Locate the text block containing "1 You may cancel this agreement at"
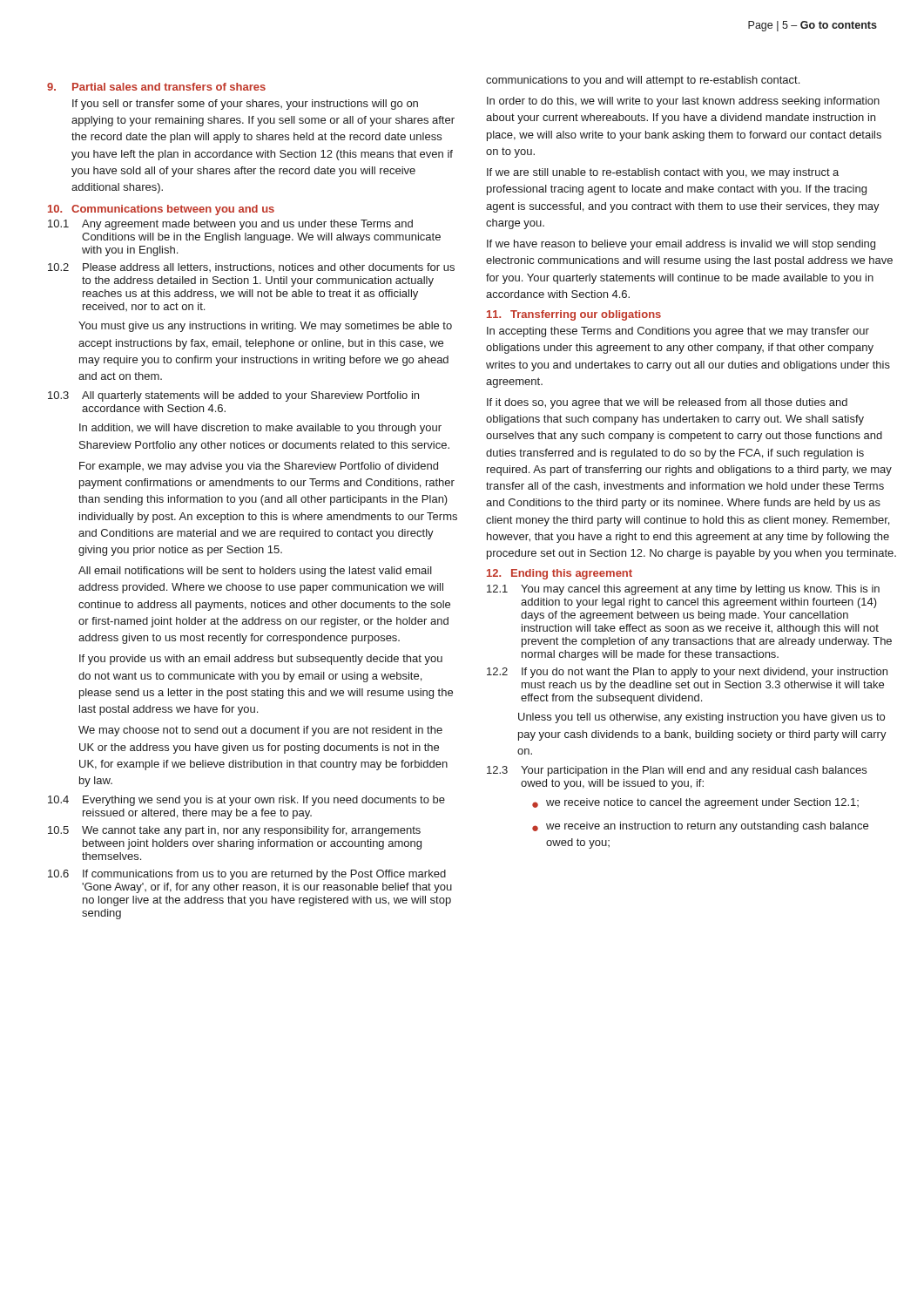Viewport: 924px width, 1307px height. click(691, 622)
